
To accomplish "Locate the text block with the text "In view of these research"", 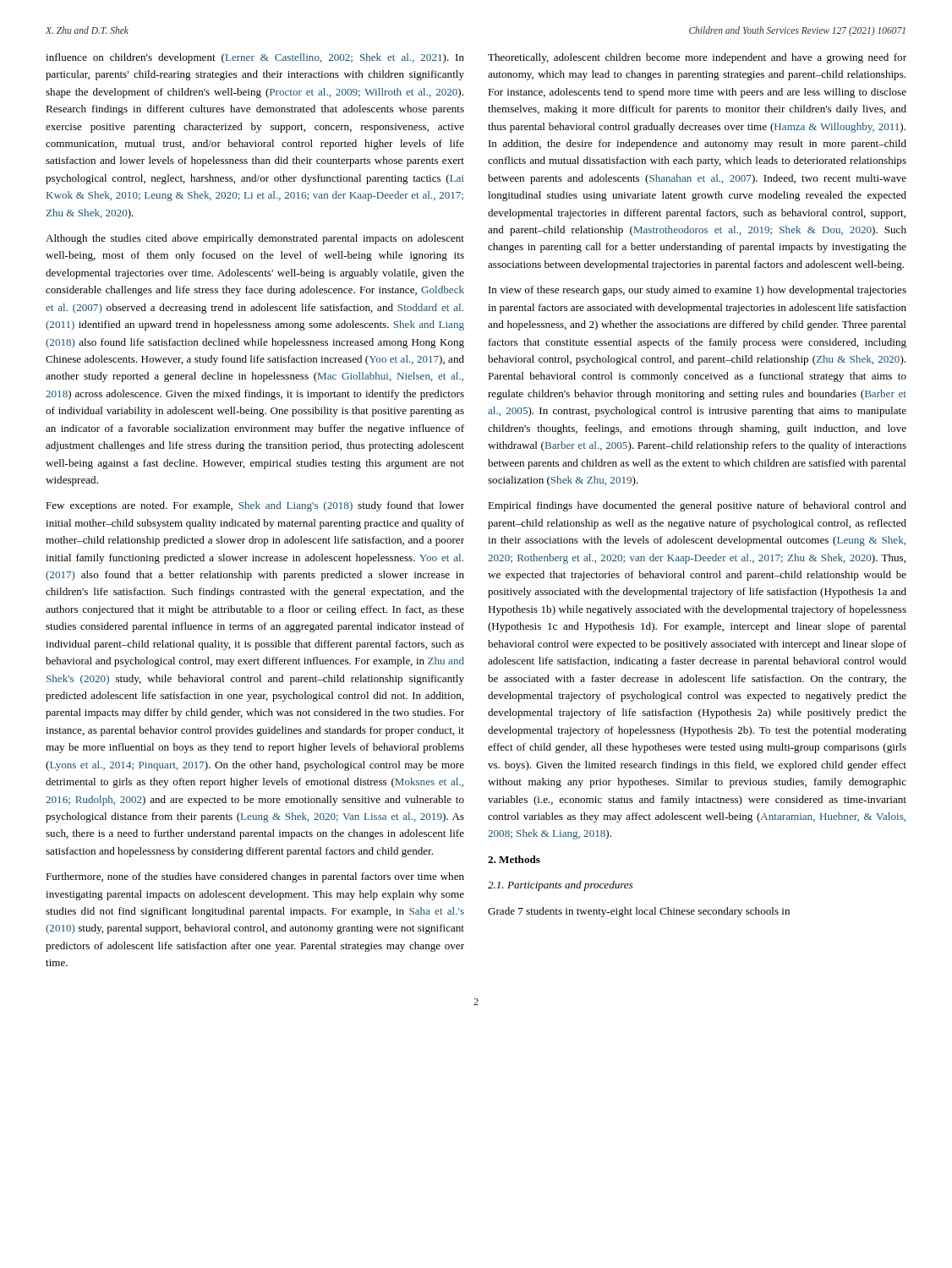I will pos(697,385).
